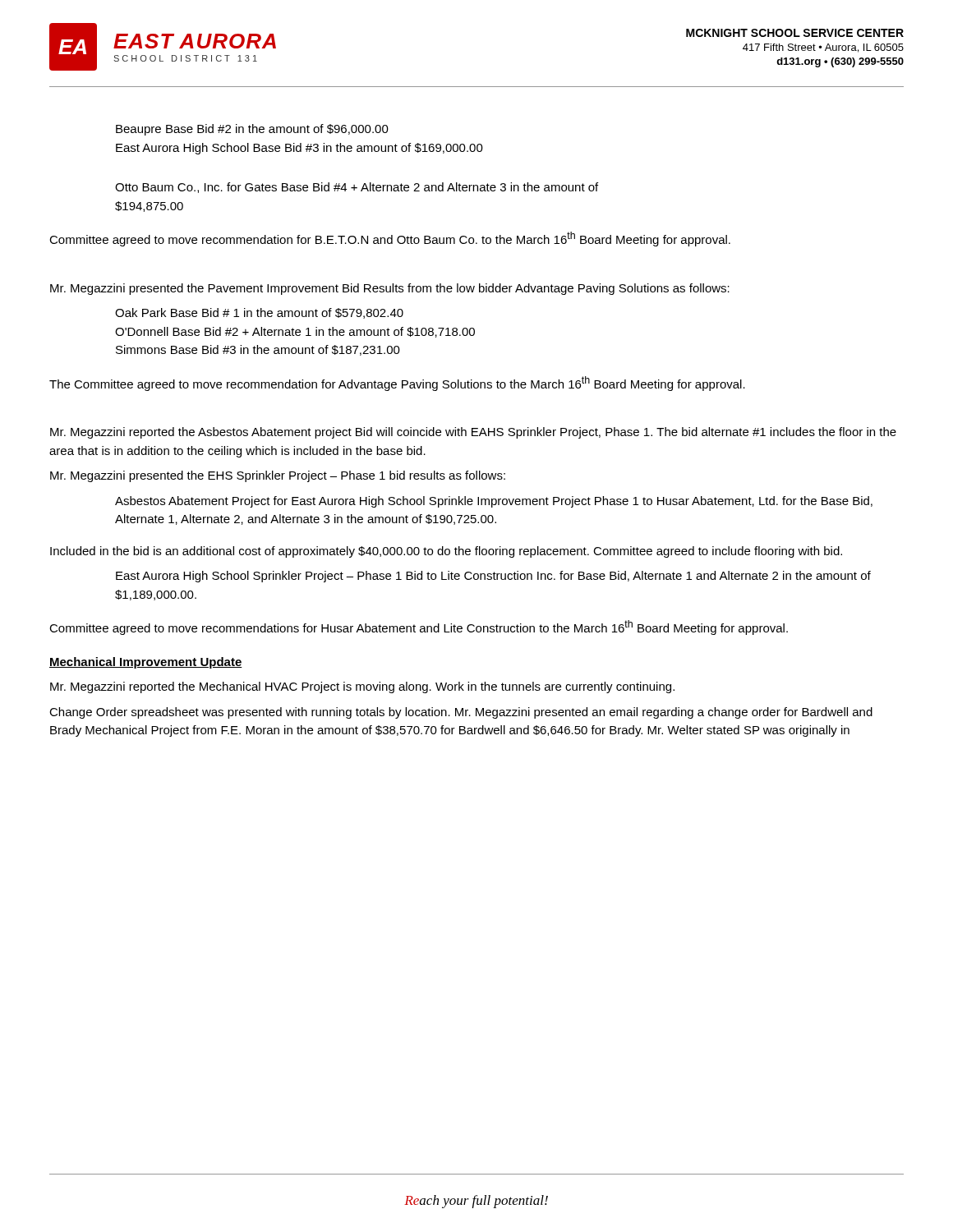Point to the block beginning "Asbestos Abatement Project for"
Screen dimensions: 1232x953
pos(509,510)
